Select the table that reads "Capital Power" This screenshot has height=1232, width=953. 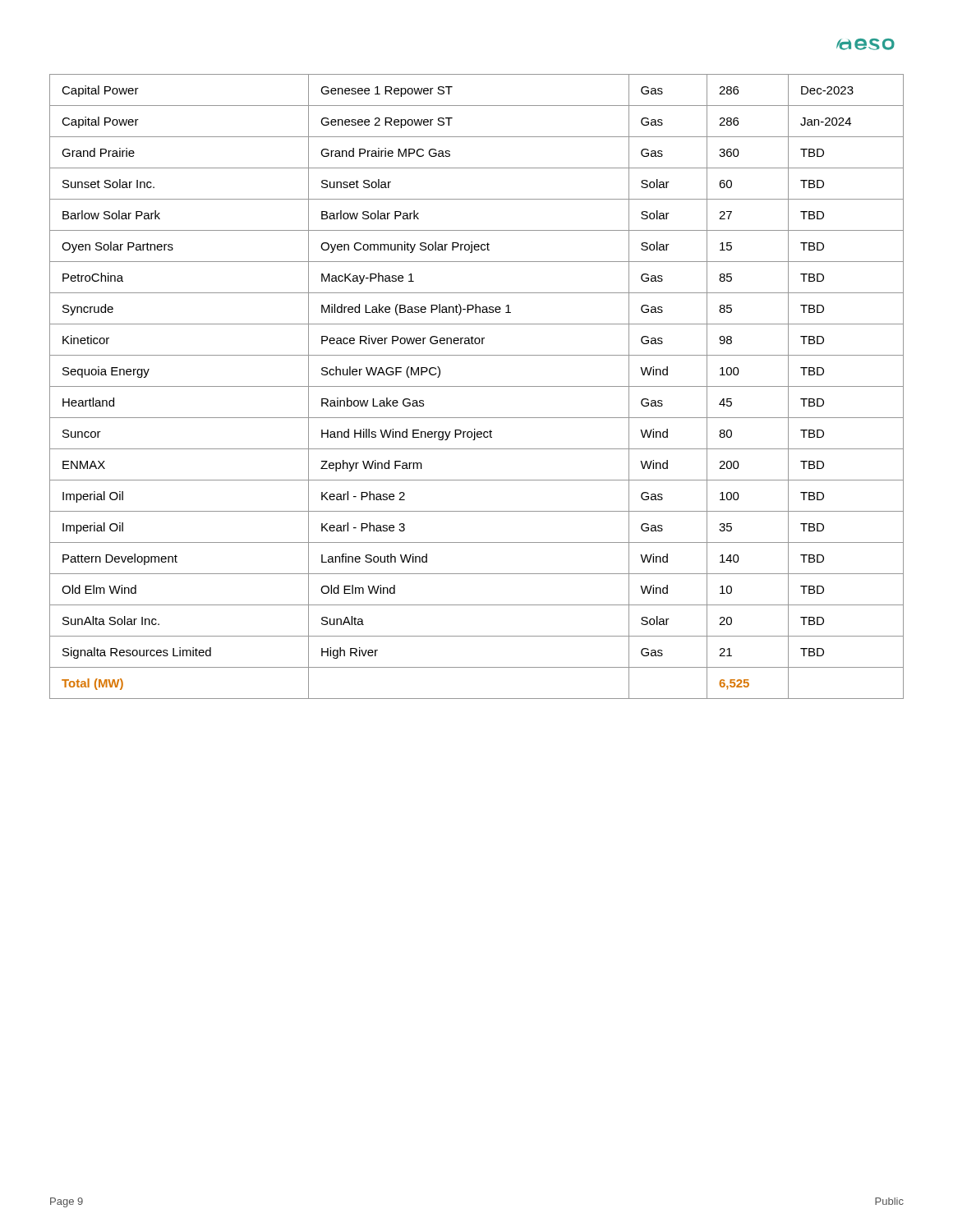476,386
